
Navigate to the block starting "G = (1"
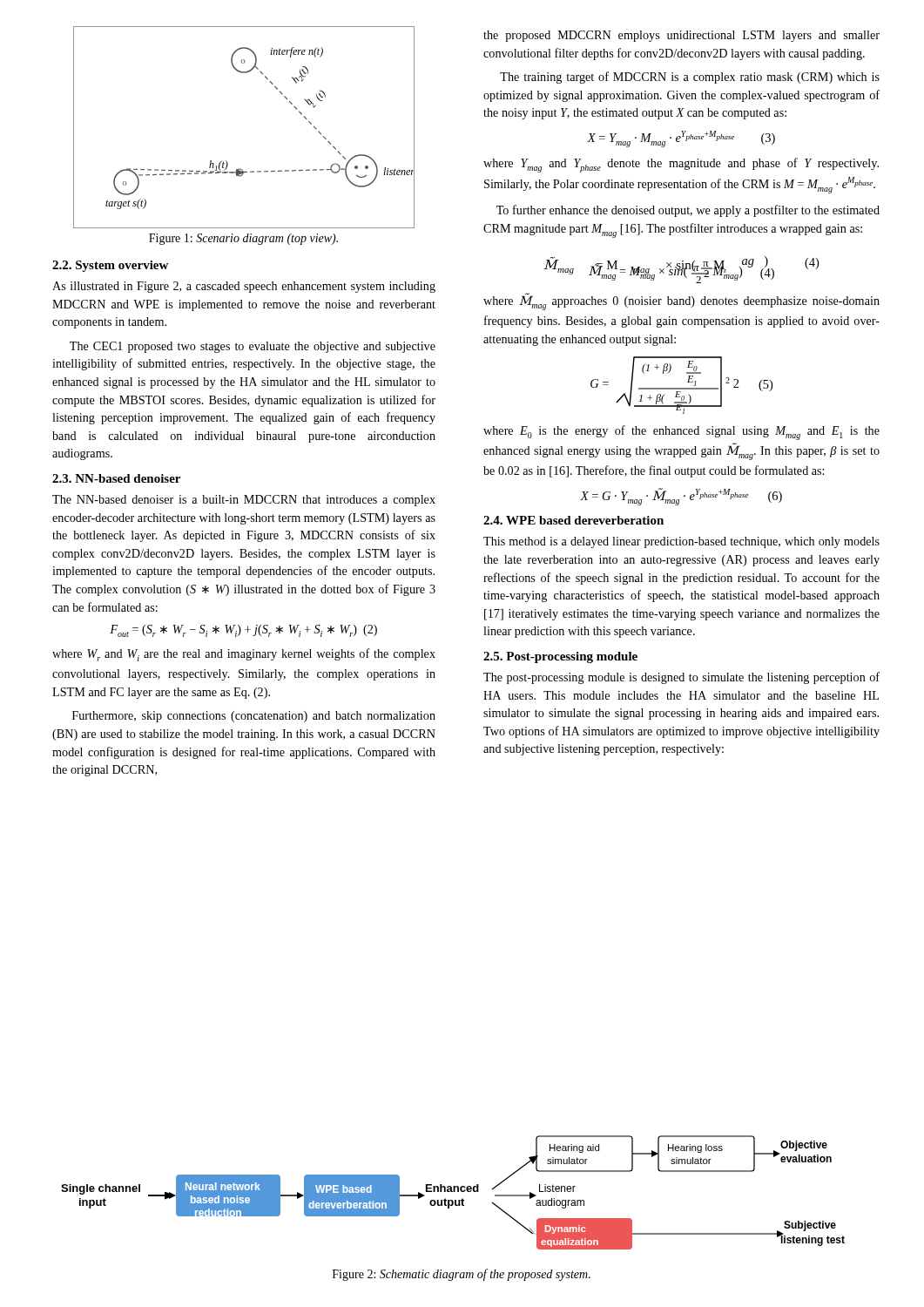[681, 385]
